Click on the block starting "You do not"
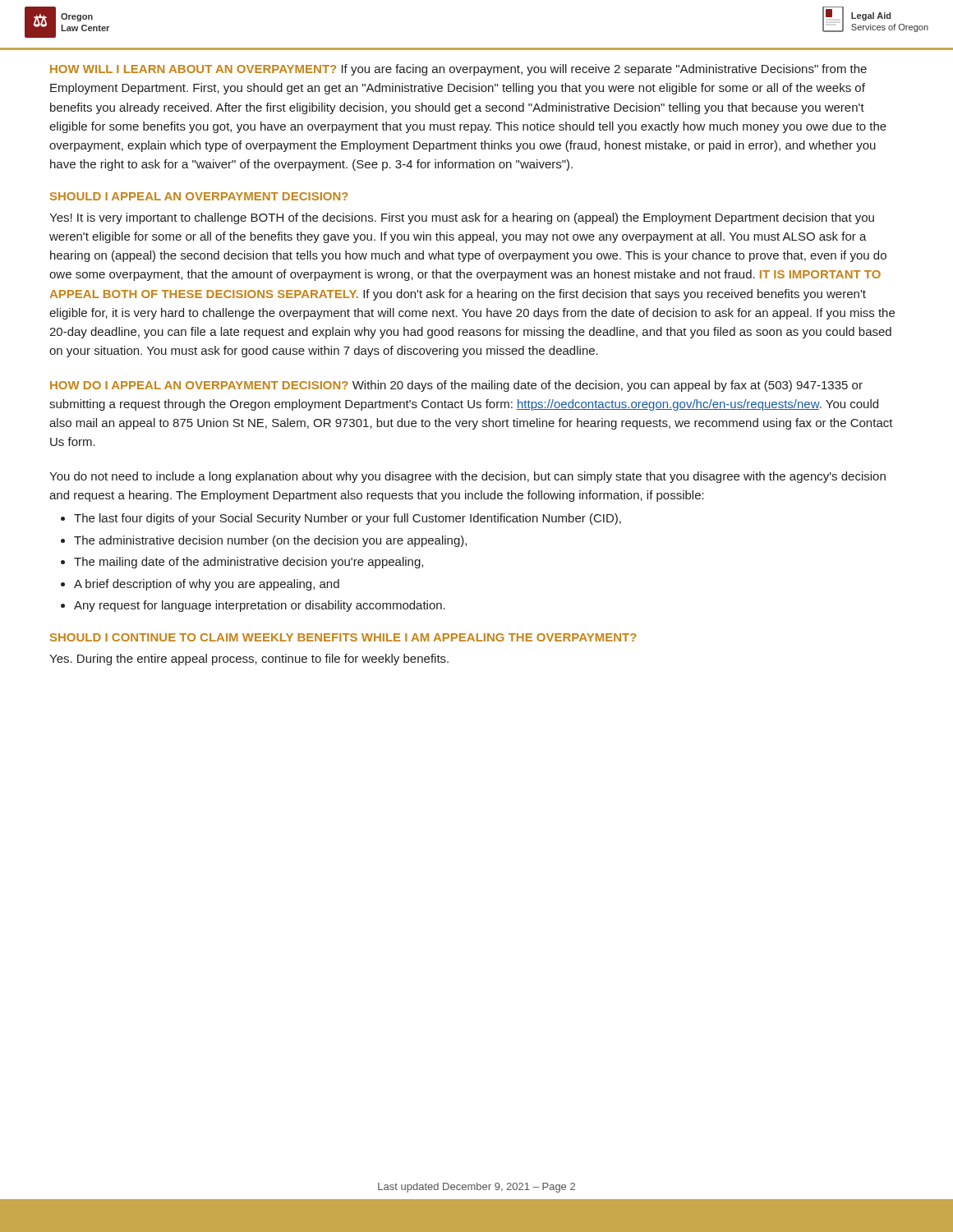This screenshot has height=1232, width=953. pyautogui.click(x=468, y=485)
